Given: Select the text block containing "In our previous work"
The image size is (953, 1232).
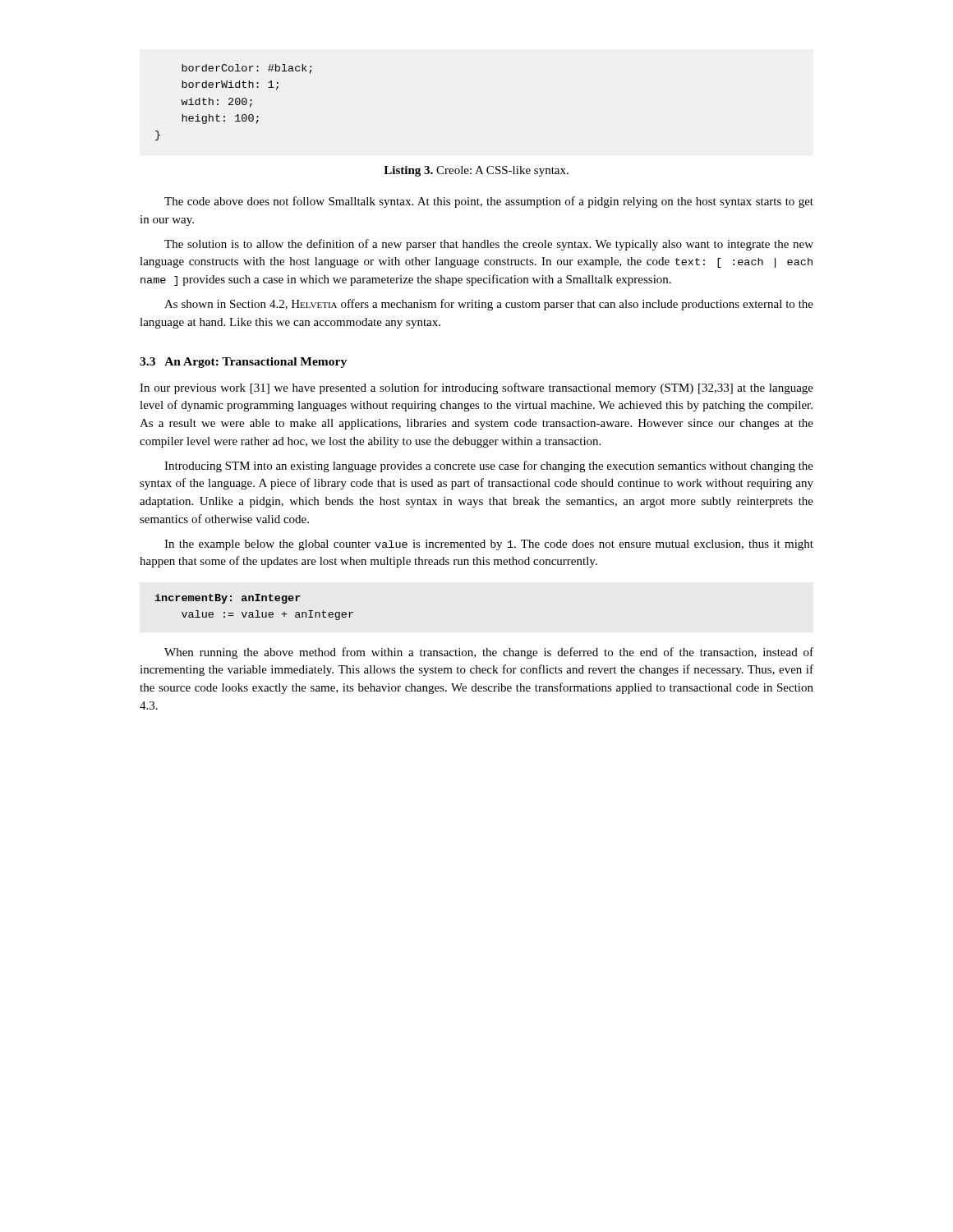Looking at the screenshot, I should [476, 414].
